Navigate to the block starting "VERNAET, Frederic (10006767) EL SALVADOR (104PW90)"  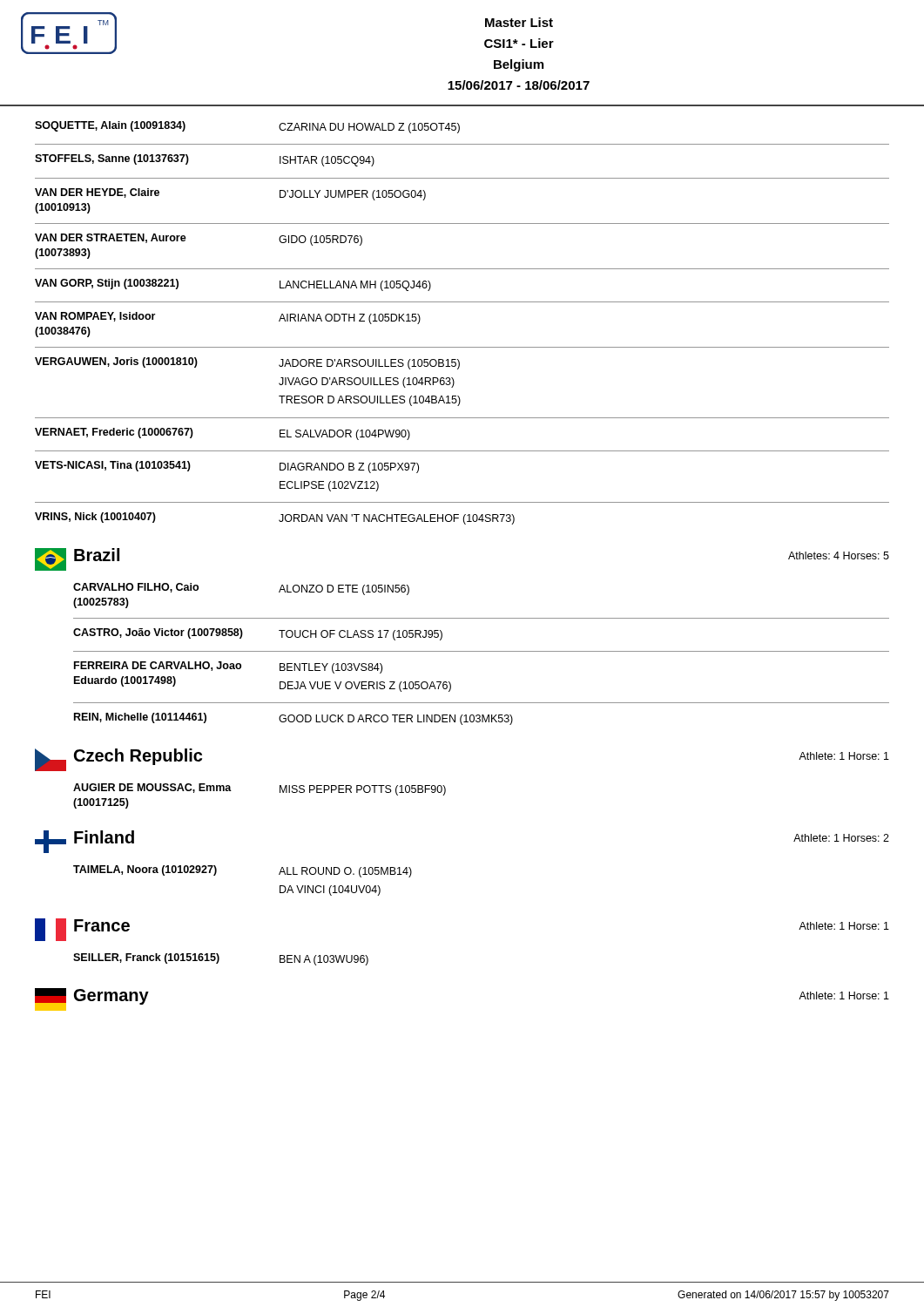pyautogui.click(x=118, y=433)
